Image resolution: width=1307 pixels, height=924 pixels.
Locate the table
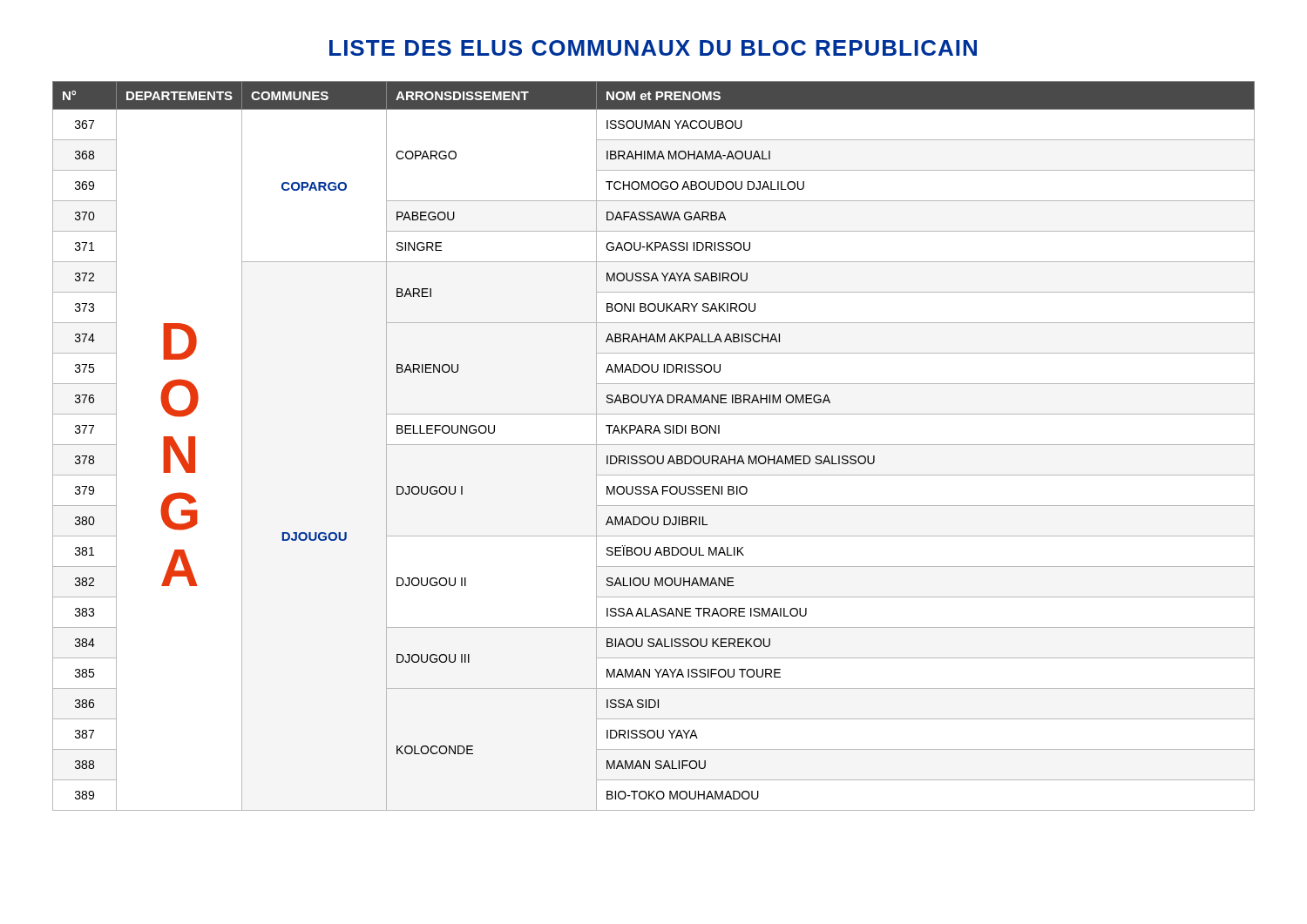[x=654, y=446]
